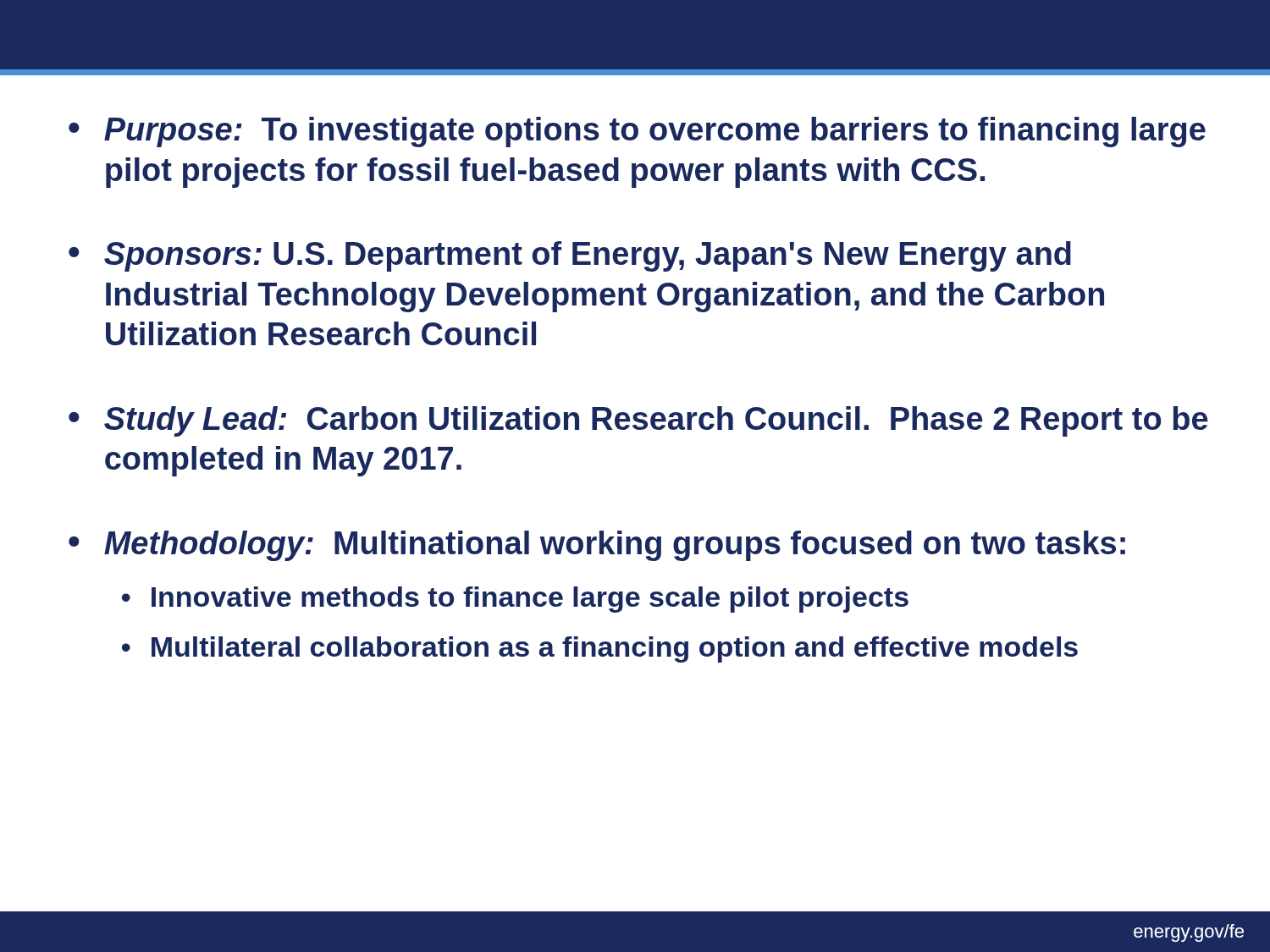Select the list item with the text "• Innovative methods"

515,597
